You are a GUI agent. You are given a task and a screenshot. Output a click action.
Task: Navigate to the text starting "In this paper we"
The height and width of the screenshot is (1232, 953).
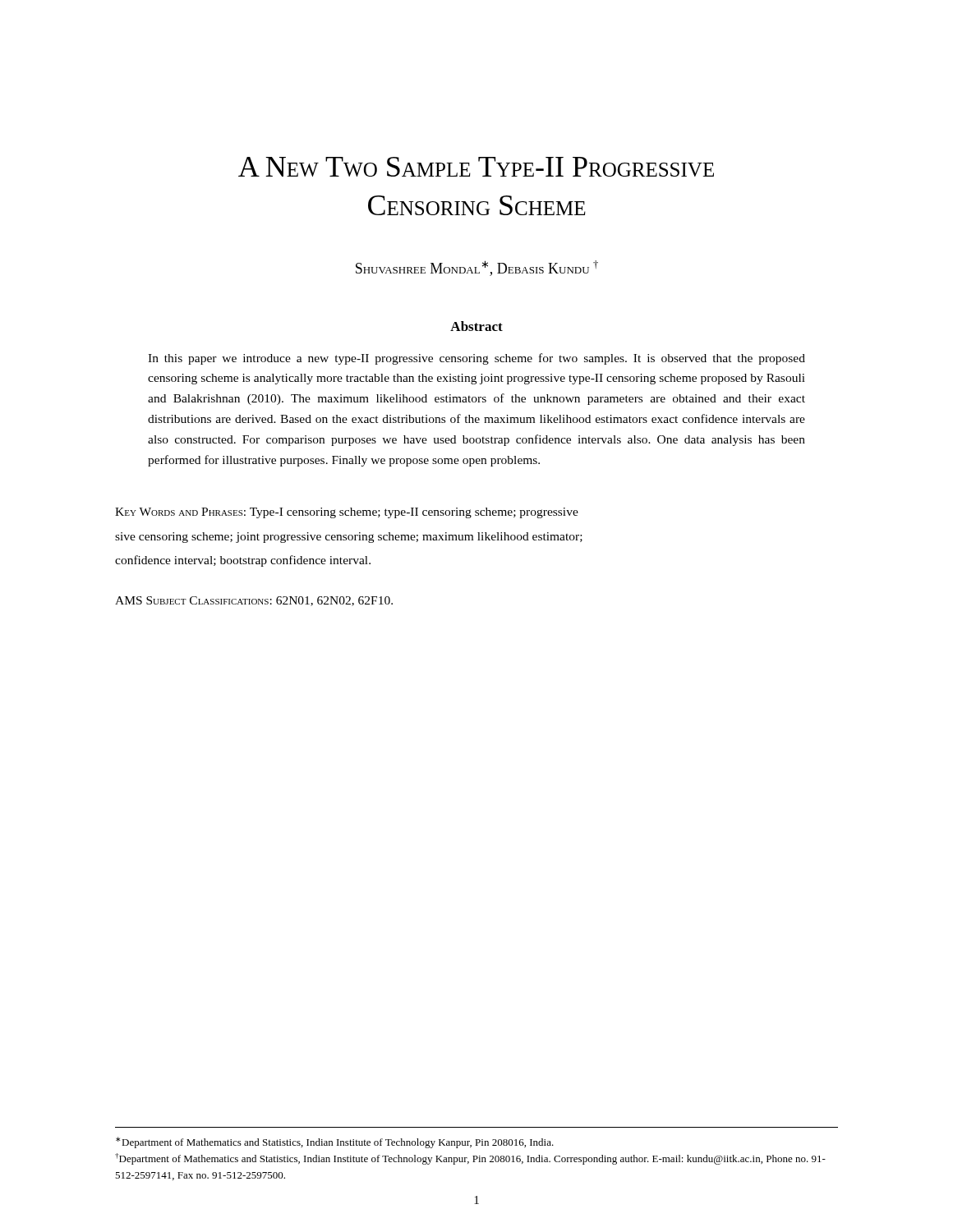(x=476, y=408)
